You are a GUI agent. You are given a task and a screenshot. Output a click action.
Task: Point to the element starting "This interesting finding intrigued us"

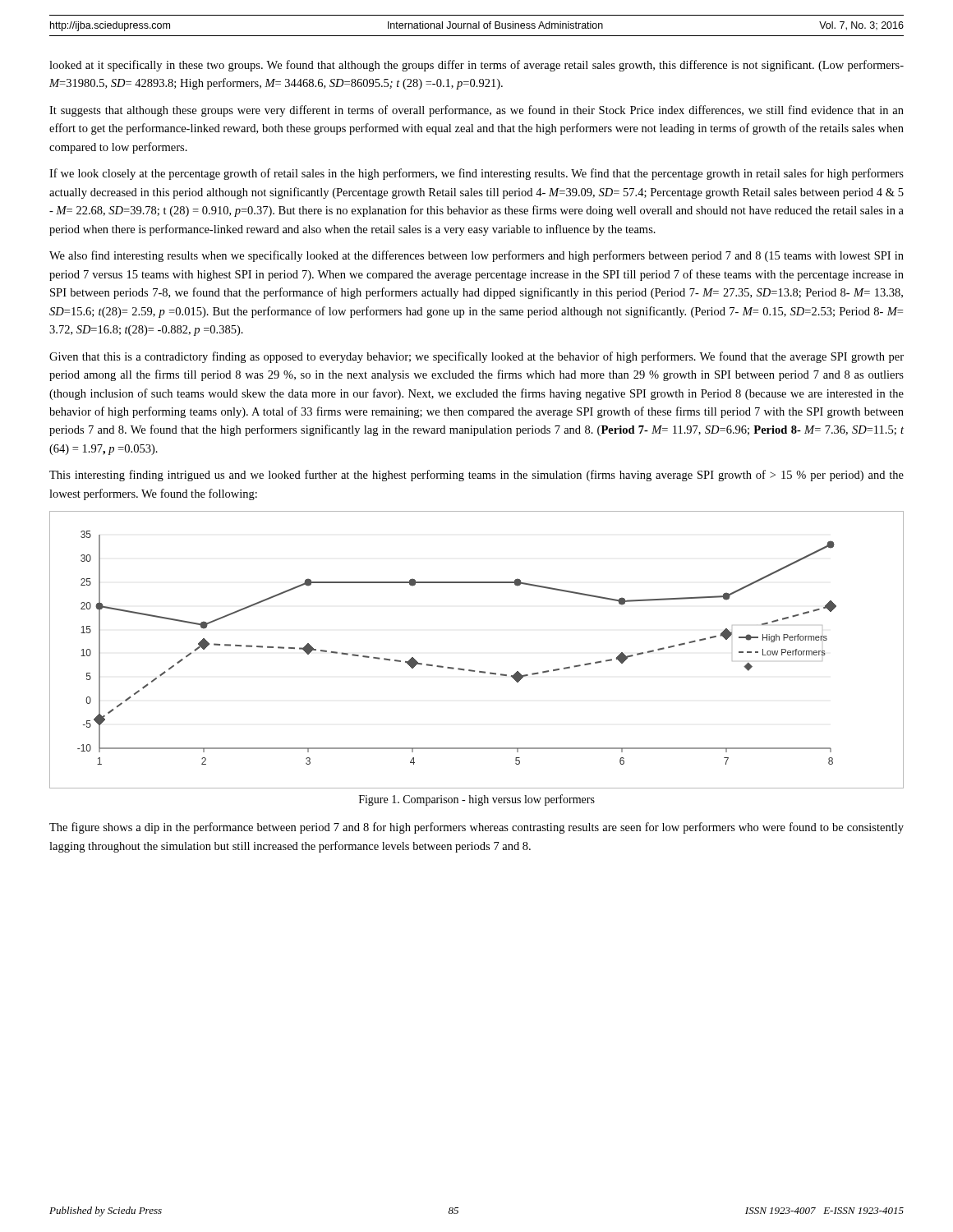pyautogui.click(x=476, y=484)
